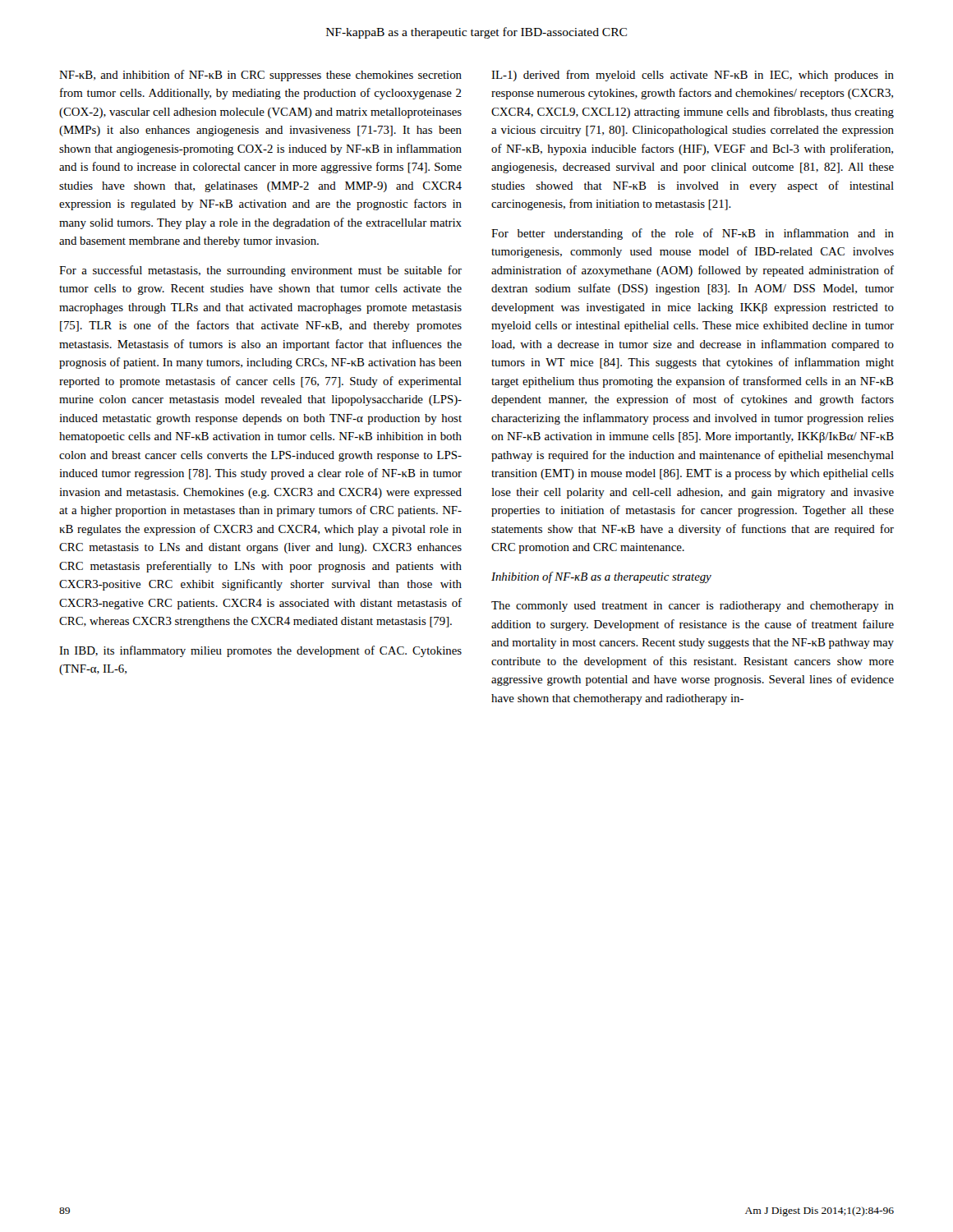
Task: Find the section header on this page that starts "Inhibition of NF-κB"
Action: point(601,576)
